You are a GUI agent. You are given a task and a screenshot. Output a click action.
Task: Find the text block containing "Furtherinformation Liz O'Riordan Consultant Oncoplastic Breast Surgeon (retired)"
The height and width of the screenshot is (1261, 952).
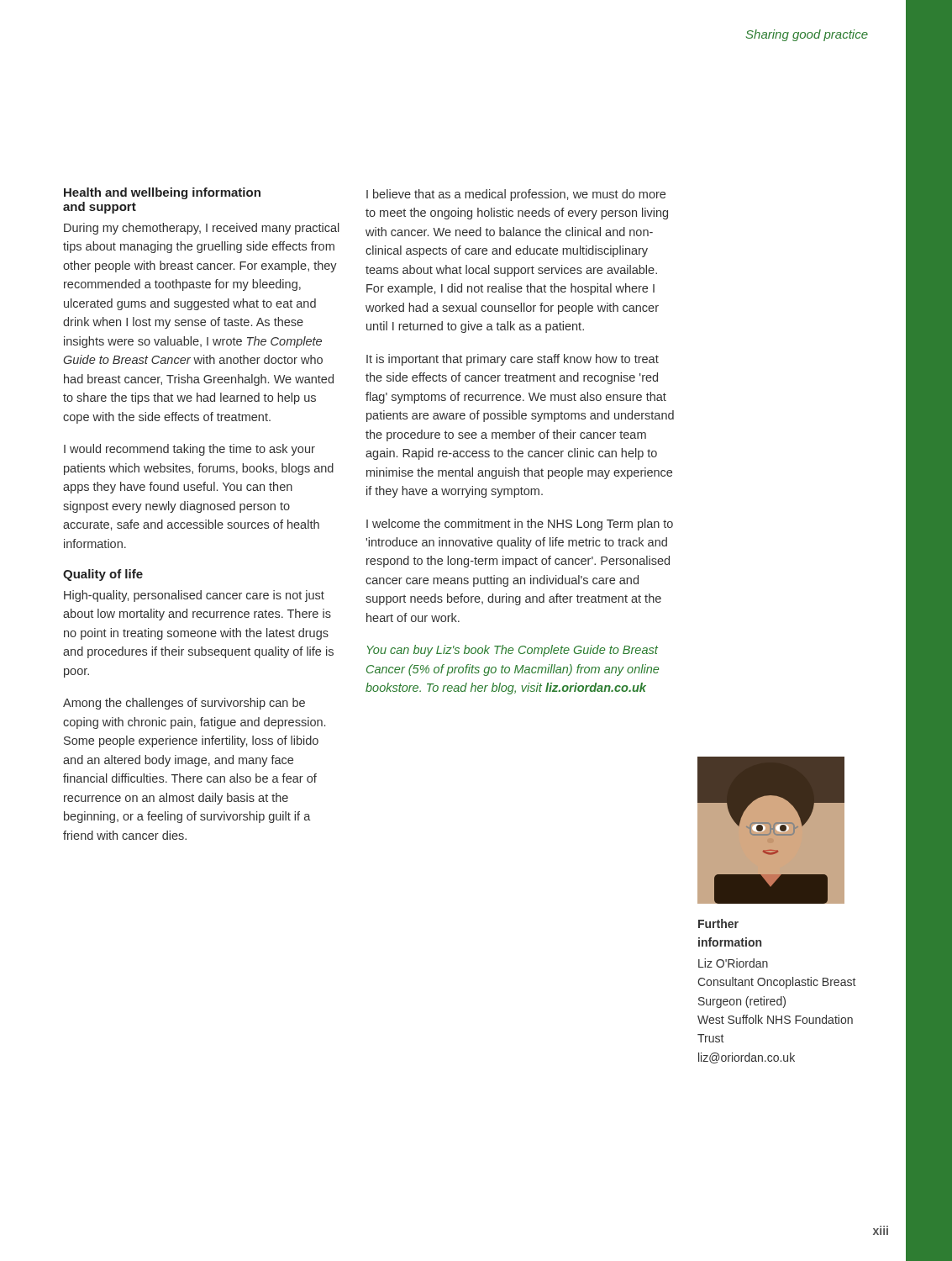coord(790,989)
